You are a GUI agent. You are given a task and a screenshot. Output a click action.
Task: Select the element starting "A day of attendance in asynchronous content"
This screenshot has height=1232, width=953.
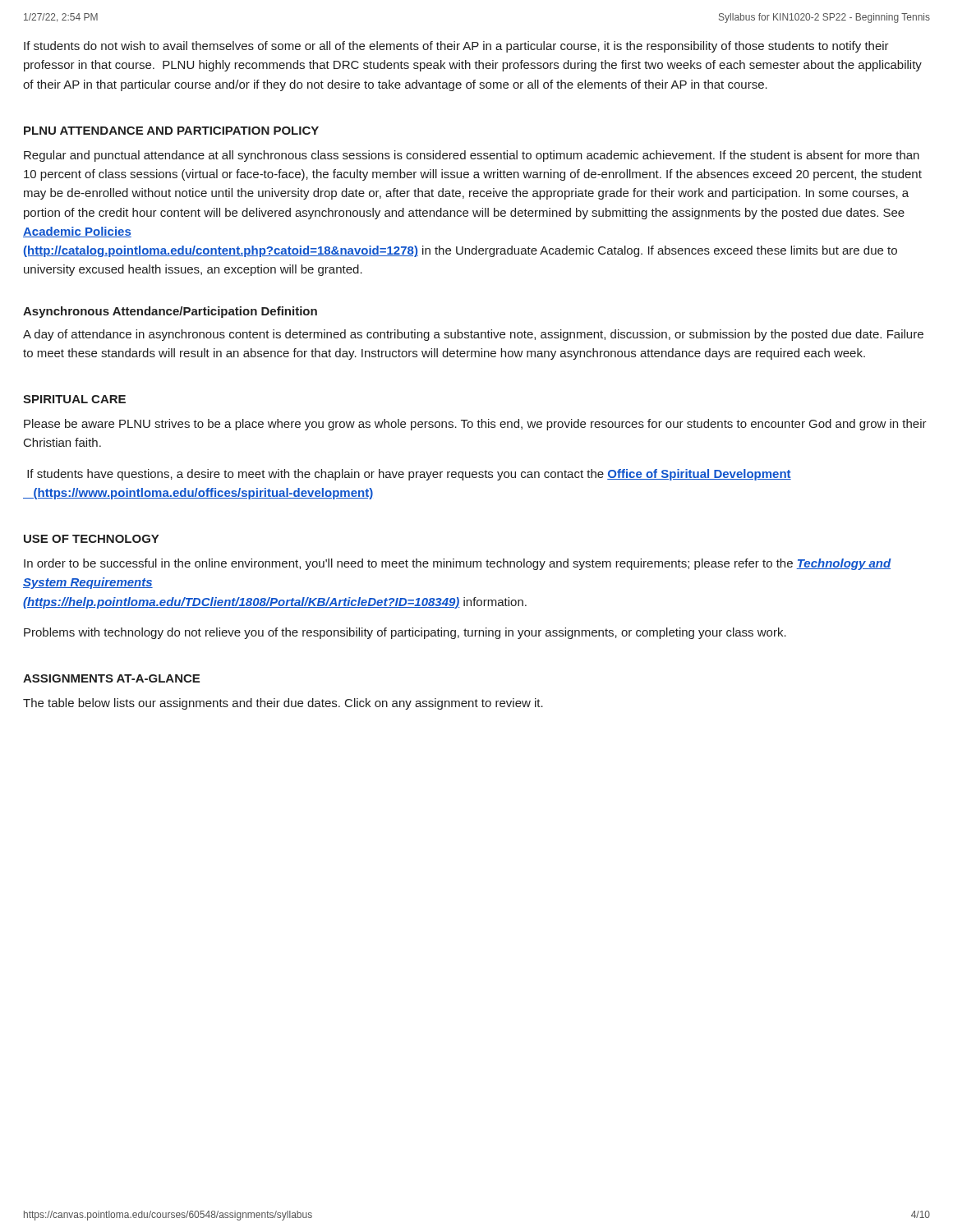coord(473,343)
